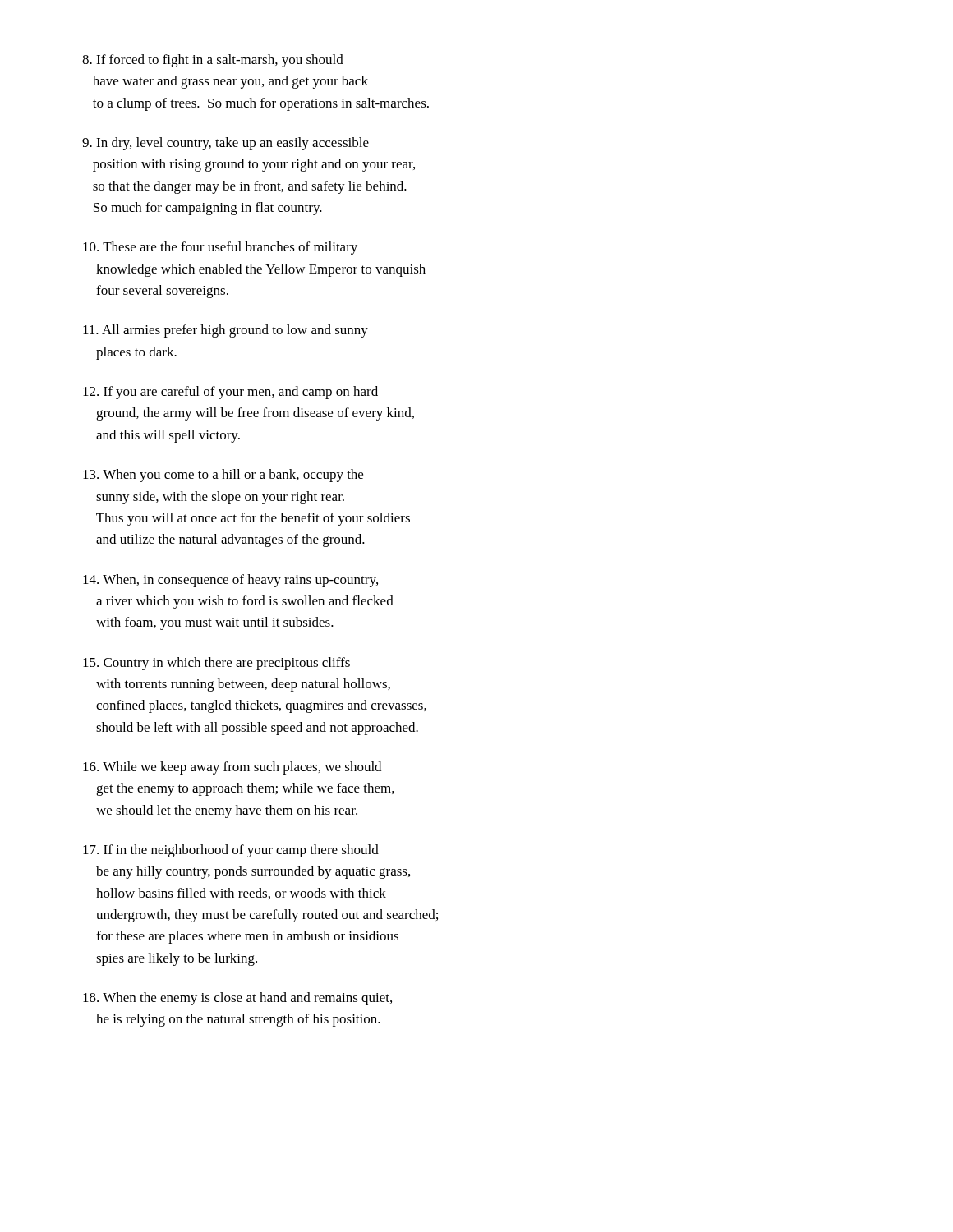The width and height of the screenshot is (953, 1232).
Task: Select the list item that says "10. These are the"
Action: 254,269
